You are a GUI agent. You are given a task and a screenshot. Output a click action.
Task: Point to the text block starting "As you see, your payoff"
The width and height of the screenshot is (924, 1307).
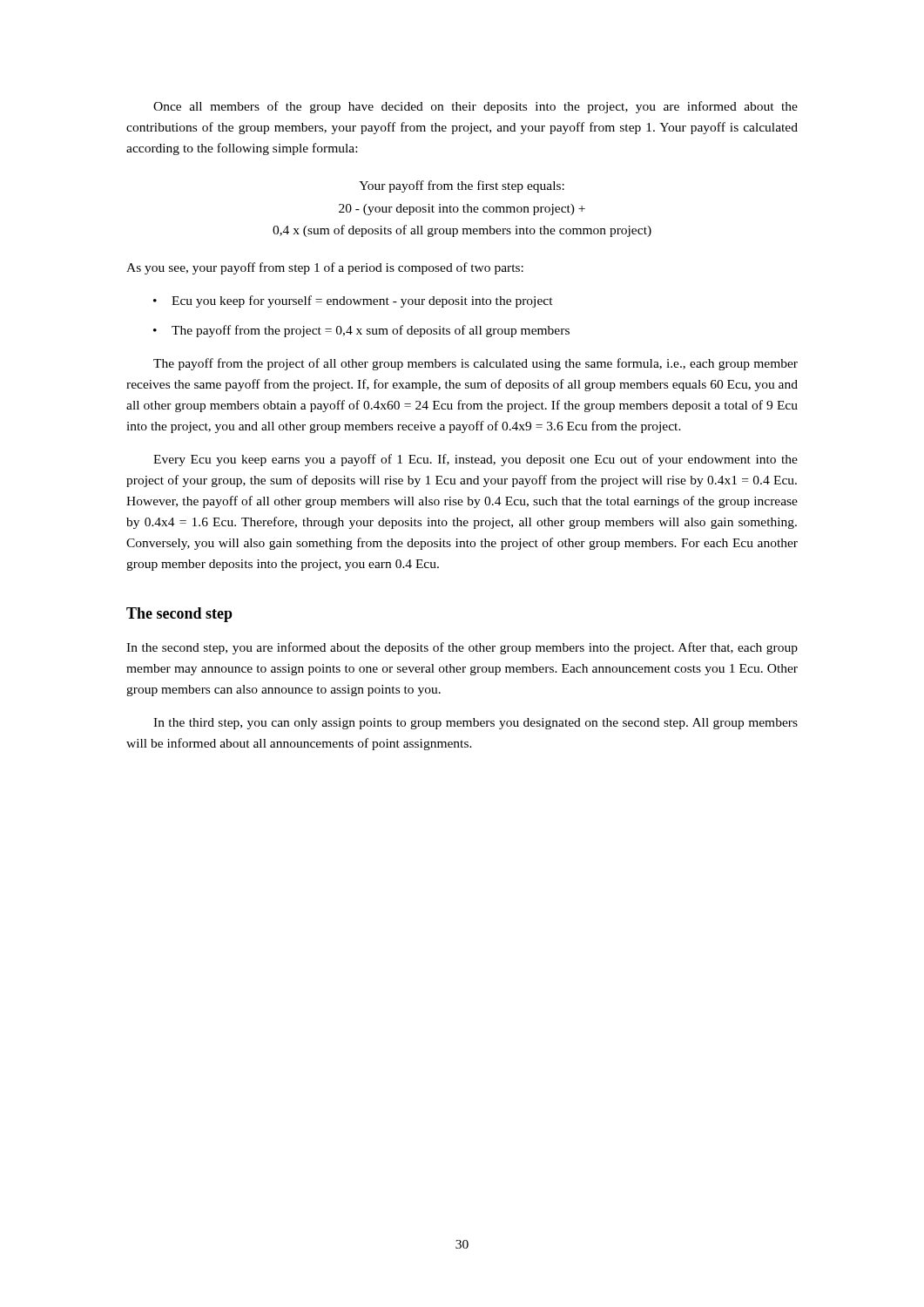coord(325,267)
